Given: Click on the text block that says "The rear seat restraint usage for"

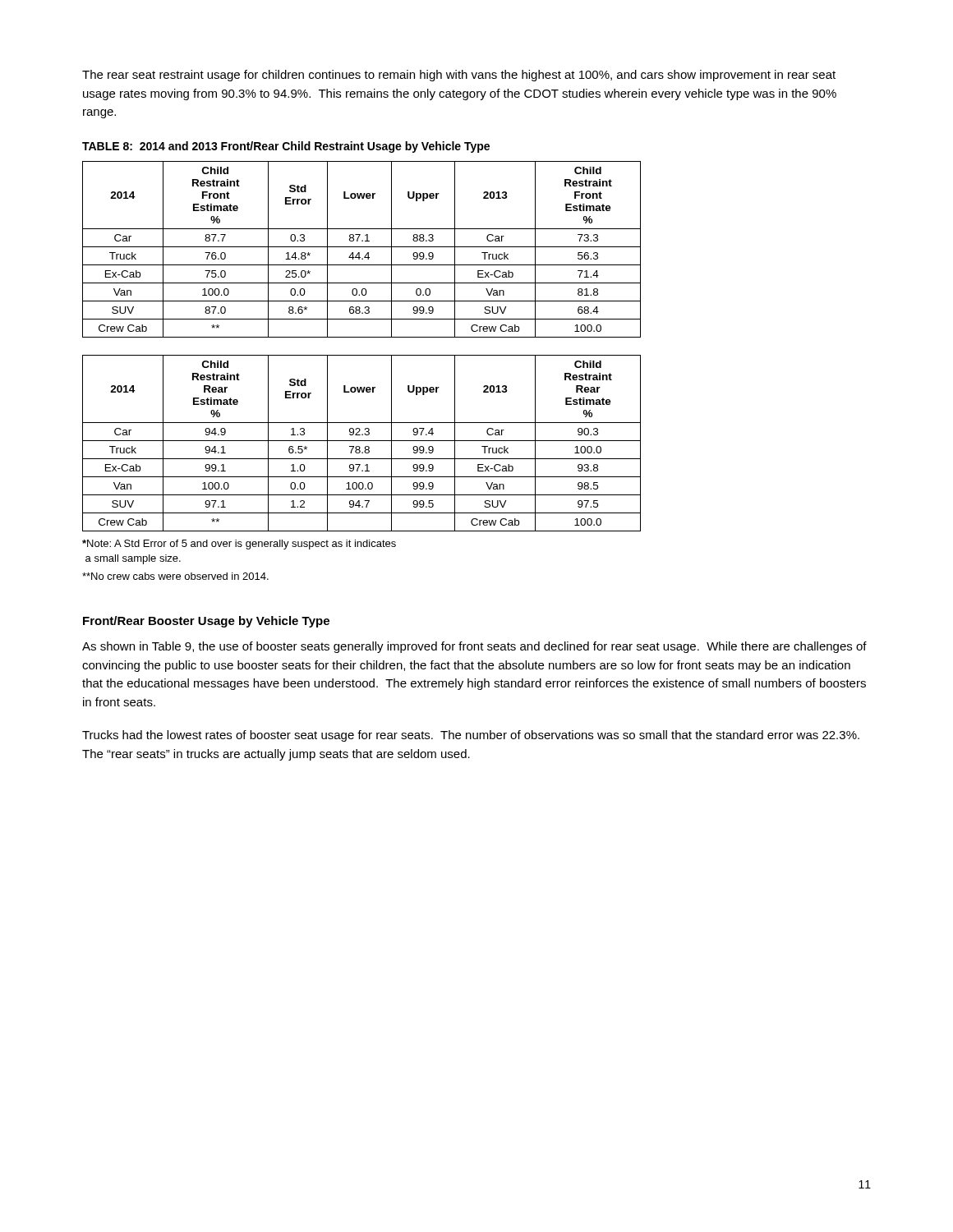Looking at the screenshot, I should tap(459, 93).
